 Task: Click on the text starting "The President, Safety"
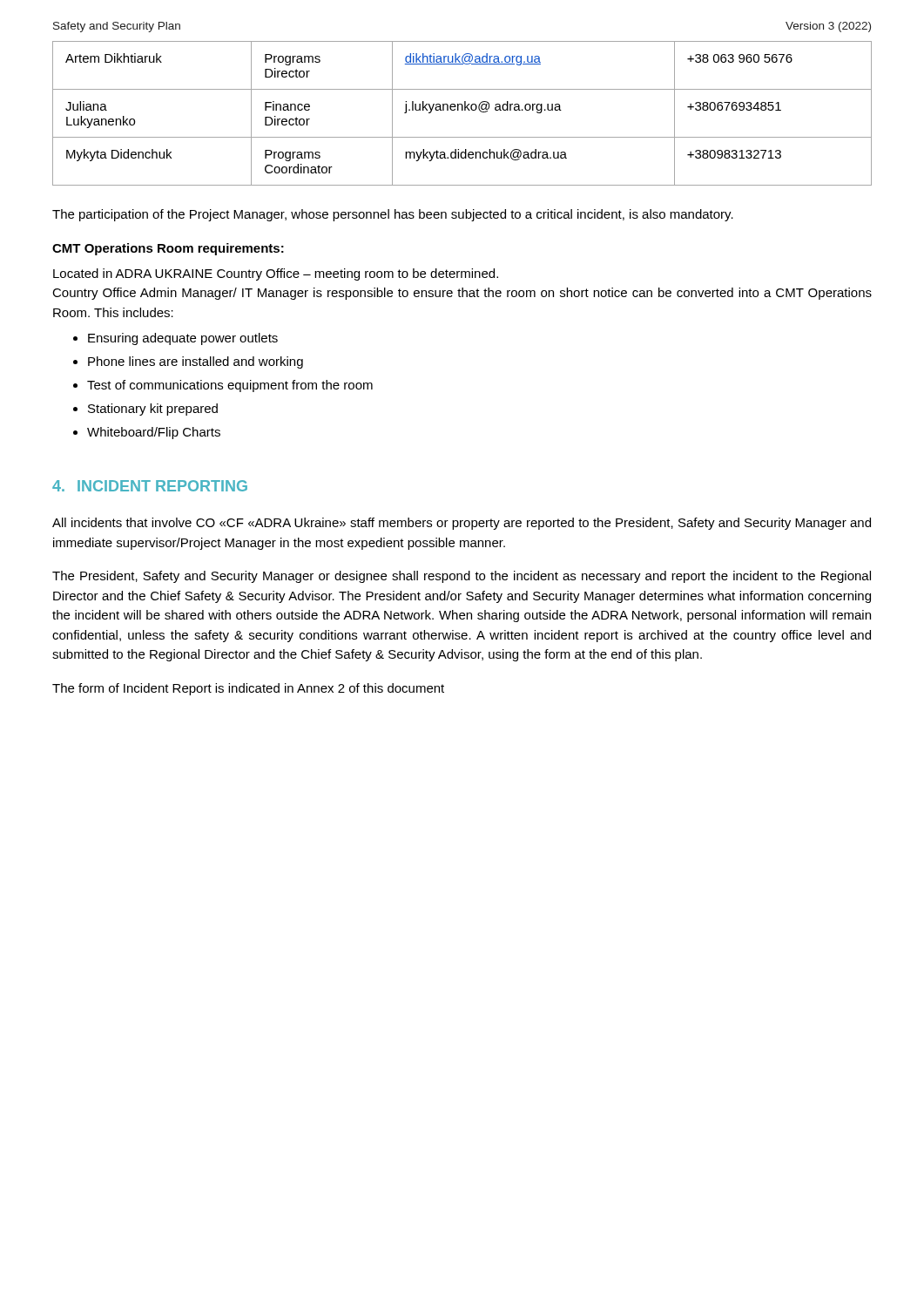[x=462, y=615]
